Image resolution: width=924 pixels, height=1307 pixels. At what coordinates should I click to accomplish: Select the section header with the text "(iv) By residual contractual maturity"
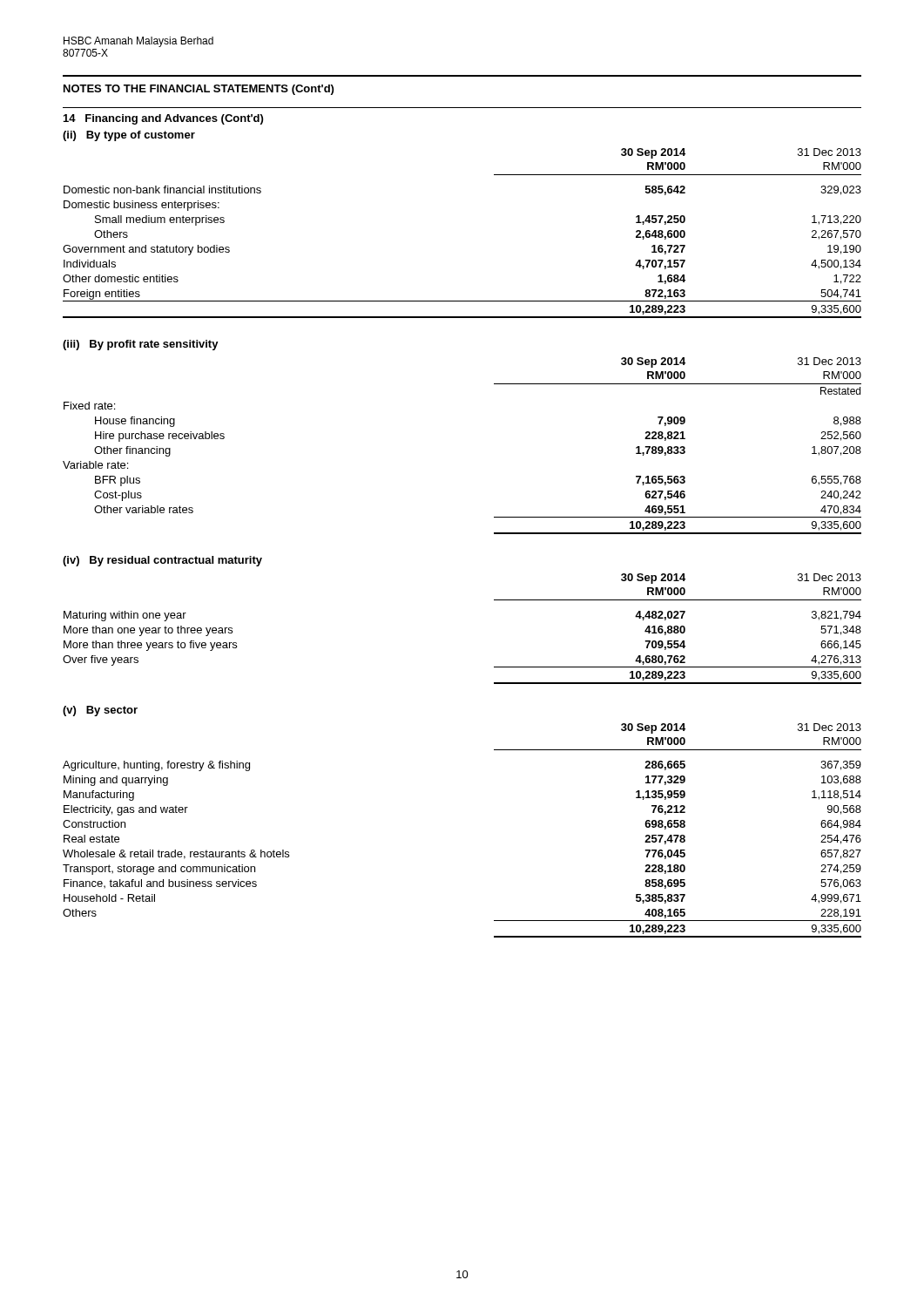(x=162, y=560)
